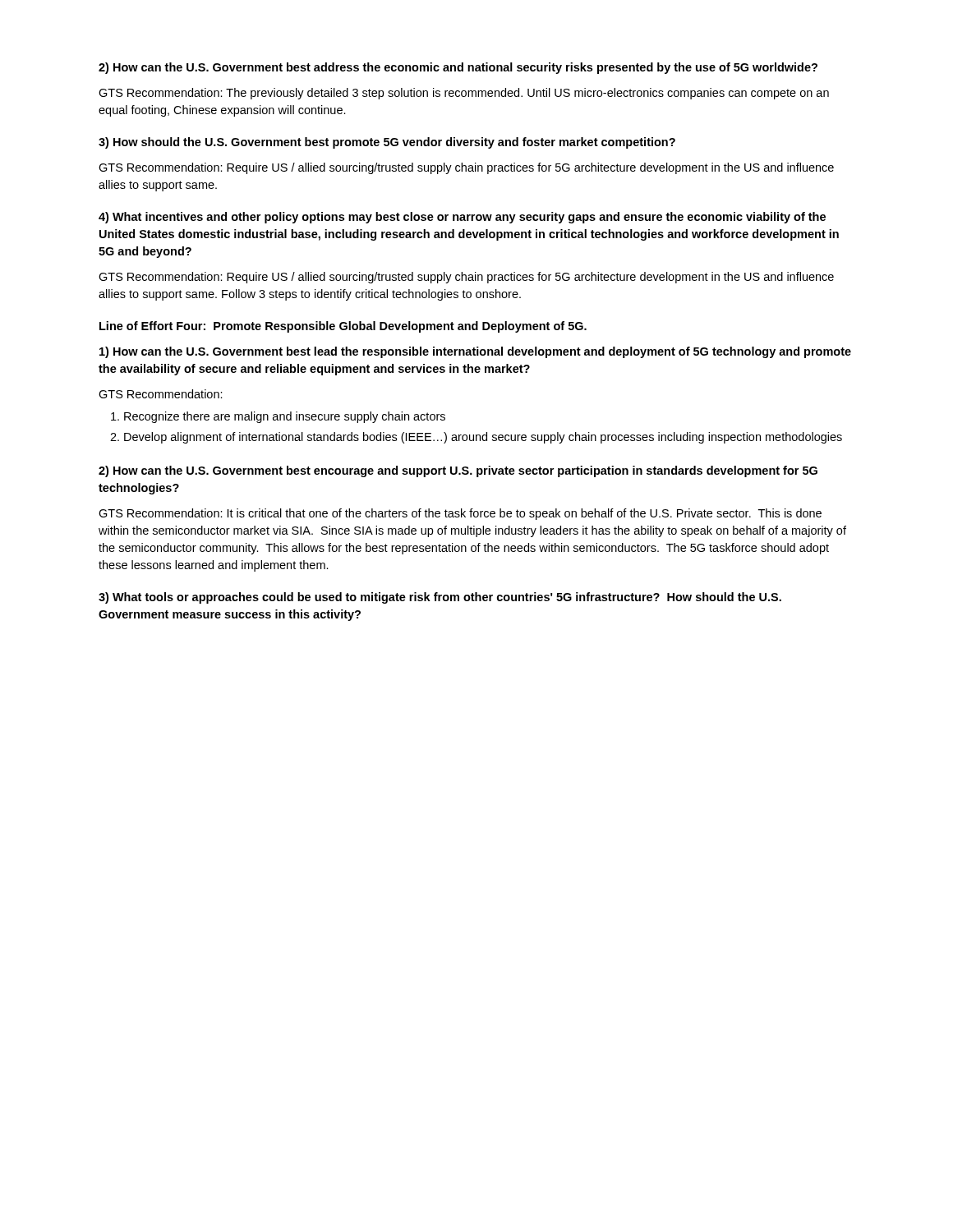Select the text starting "GTS Recommendation: It is critical that one"

point(472,539)
